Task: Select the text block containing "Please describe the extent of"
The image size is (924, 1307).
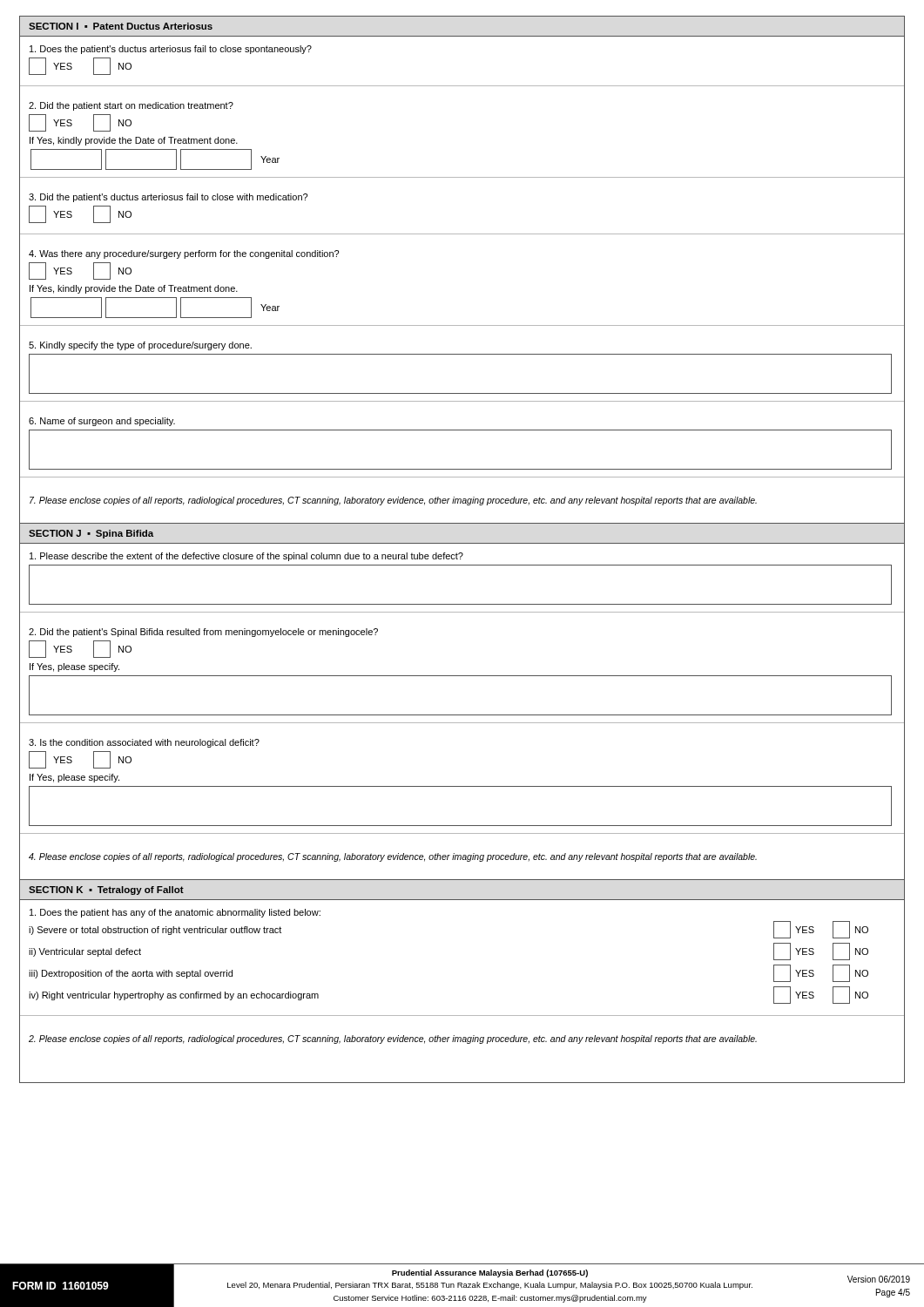Action: pos(462,578)
